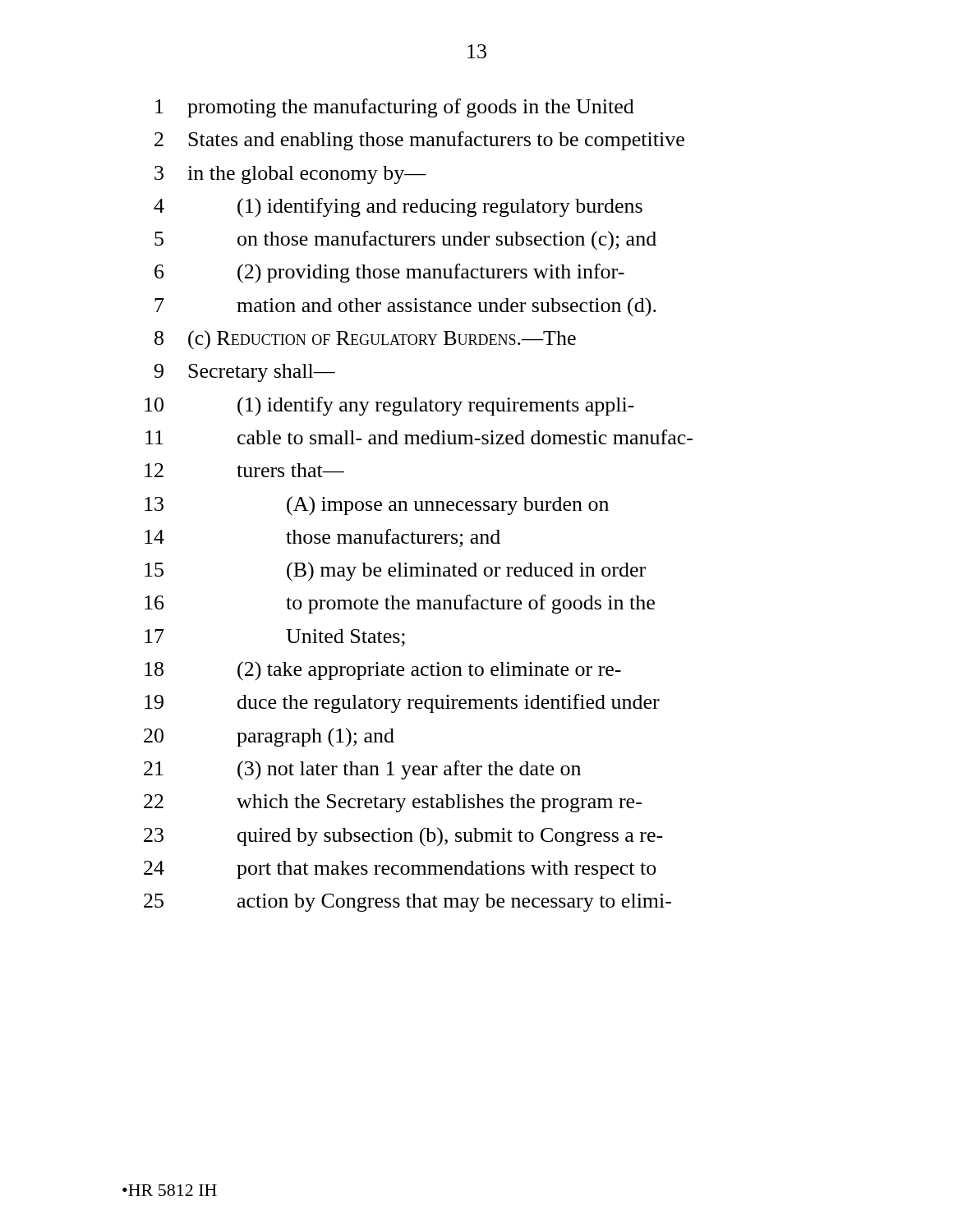Select the list item with the text "25 action by Congress that"
The image size is (953, 1232).
click(496, 901)
